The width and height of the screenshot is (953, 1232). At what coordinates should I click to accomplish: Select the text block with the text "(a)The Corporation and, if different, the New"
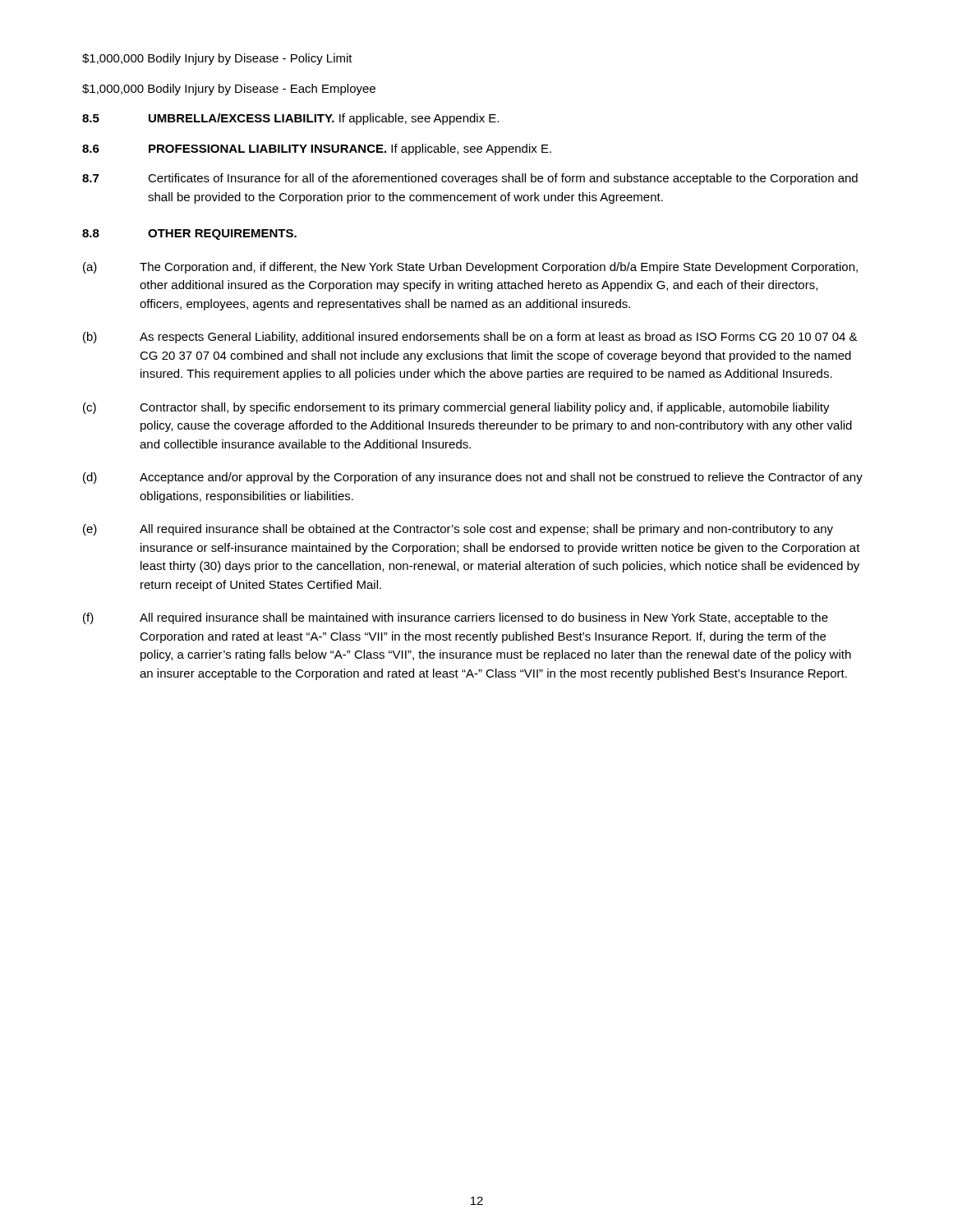point(472,285)
